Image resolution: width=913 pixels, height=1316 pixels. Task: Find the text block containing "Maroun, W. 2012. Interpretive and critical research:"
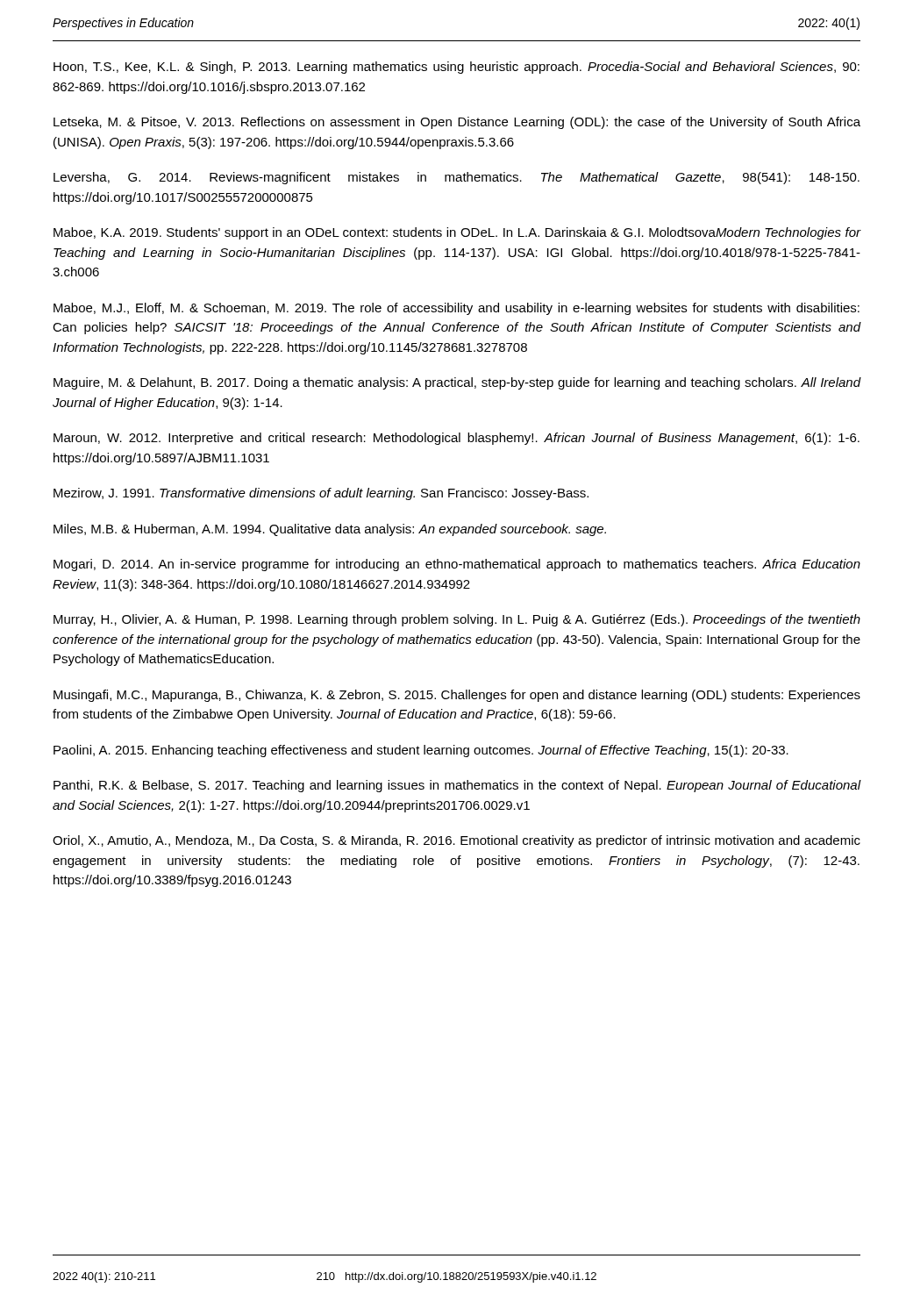click(x=456, y=447)
